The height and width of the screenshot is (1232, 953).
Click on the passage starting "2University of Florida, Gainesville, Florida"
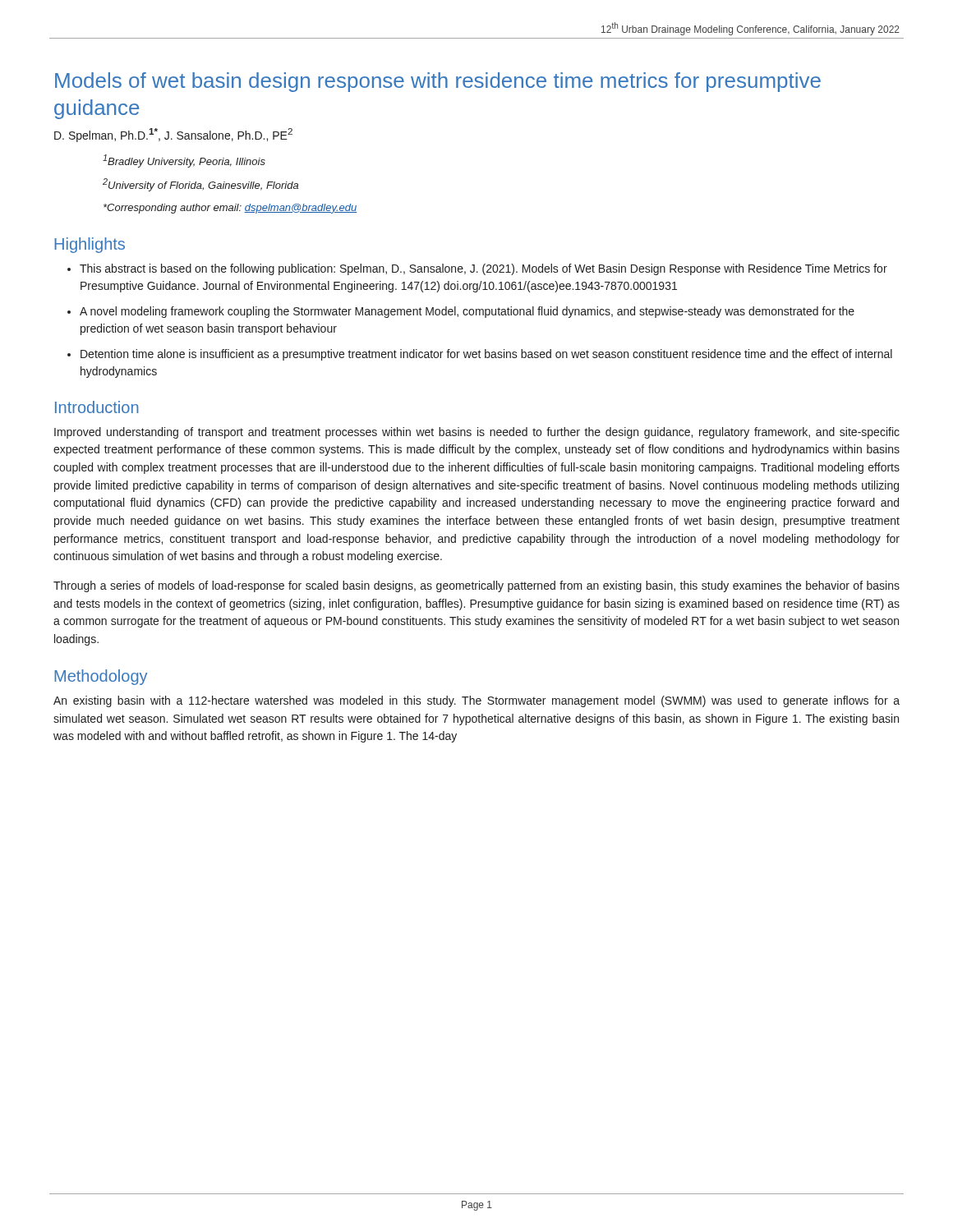[201, 184]
